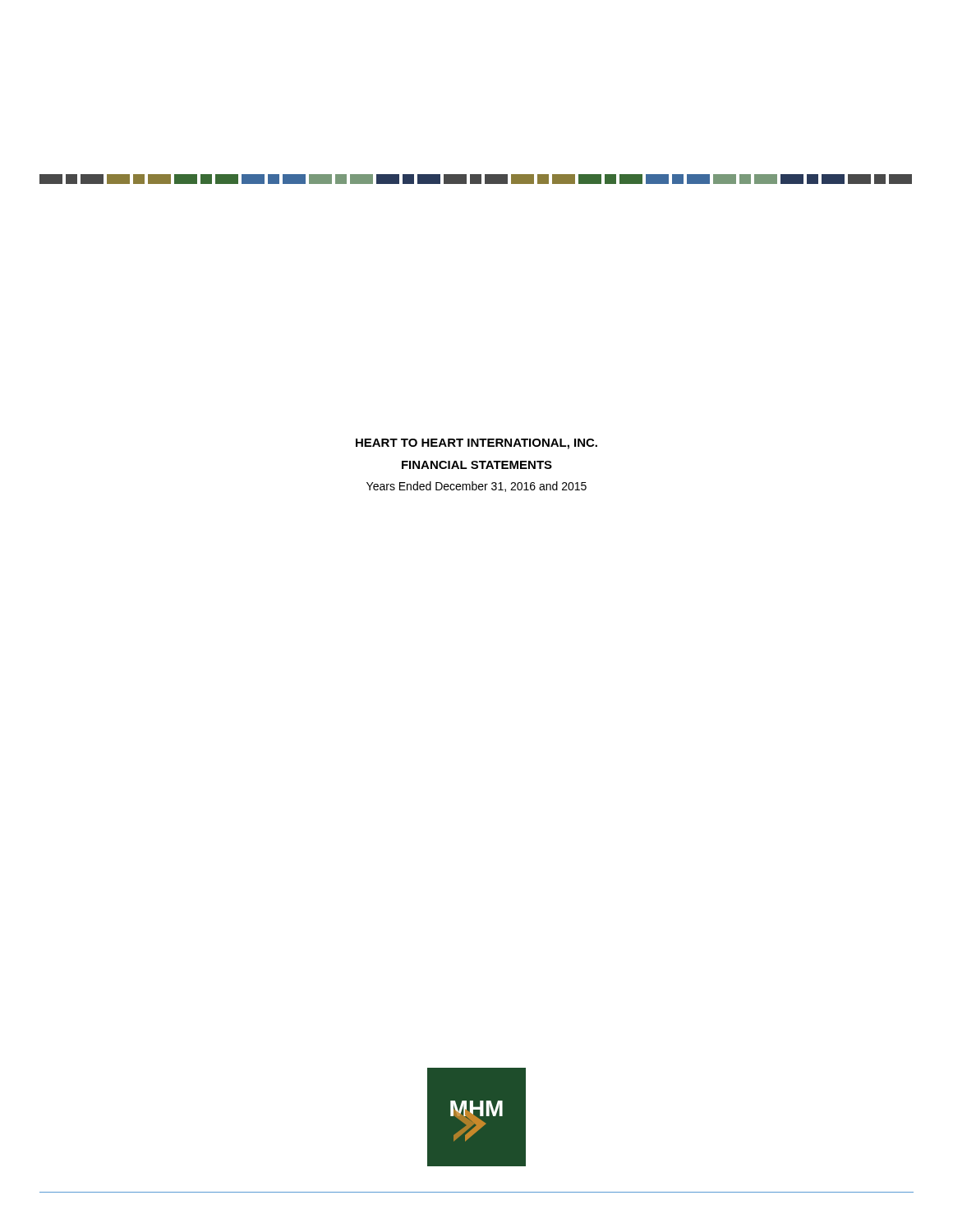Click where it says "HEART TO HEART INTERNATIONAL, INC."
Screen dimensions: 1232x953
pyautogui.click(x=476, y=442)
